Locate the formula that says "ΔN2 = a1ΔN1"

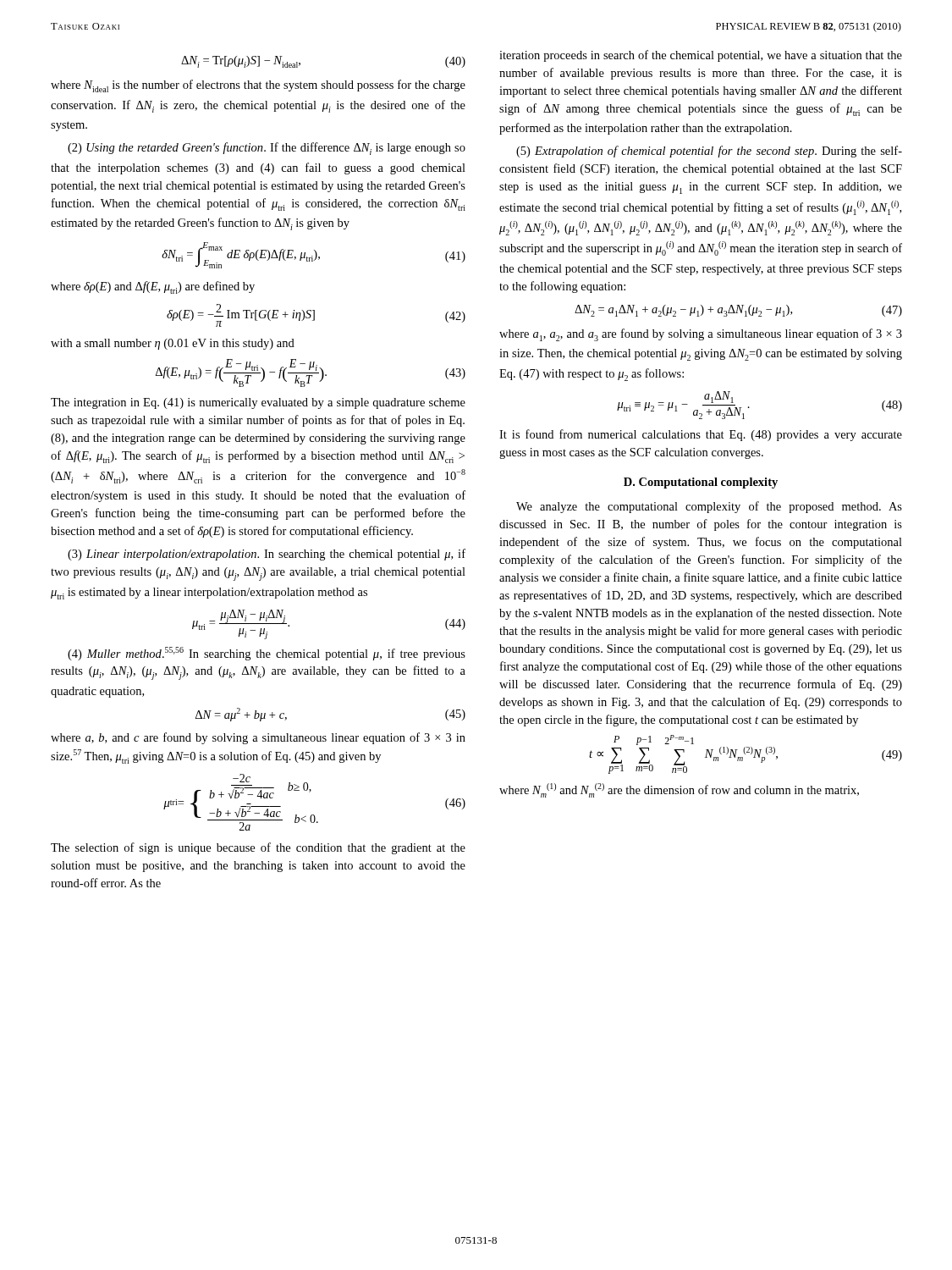tap(701, 310)
